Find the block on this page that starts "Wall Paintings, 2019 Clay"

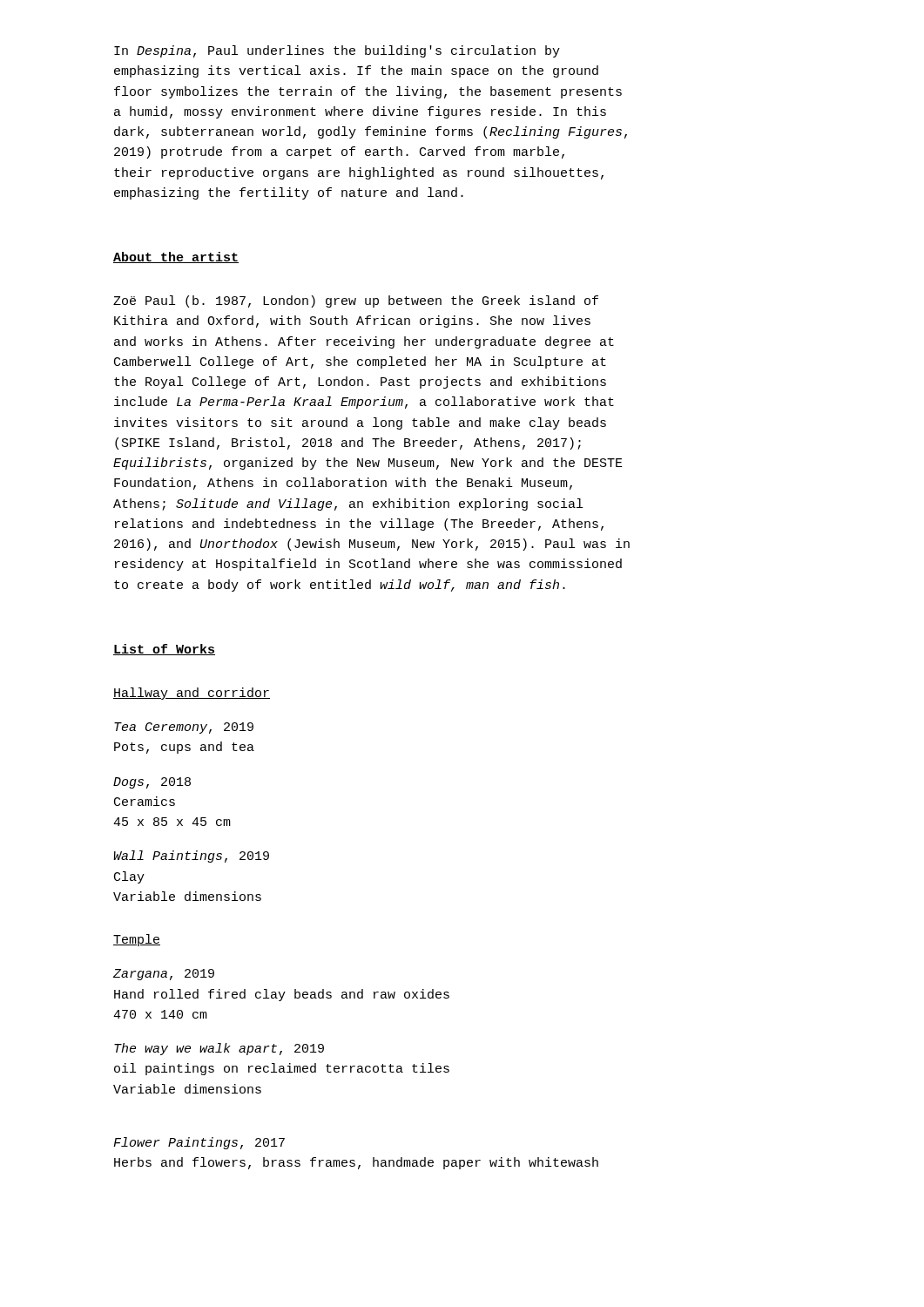[191, 857]
